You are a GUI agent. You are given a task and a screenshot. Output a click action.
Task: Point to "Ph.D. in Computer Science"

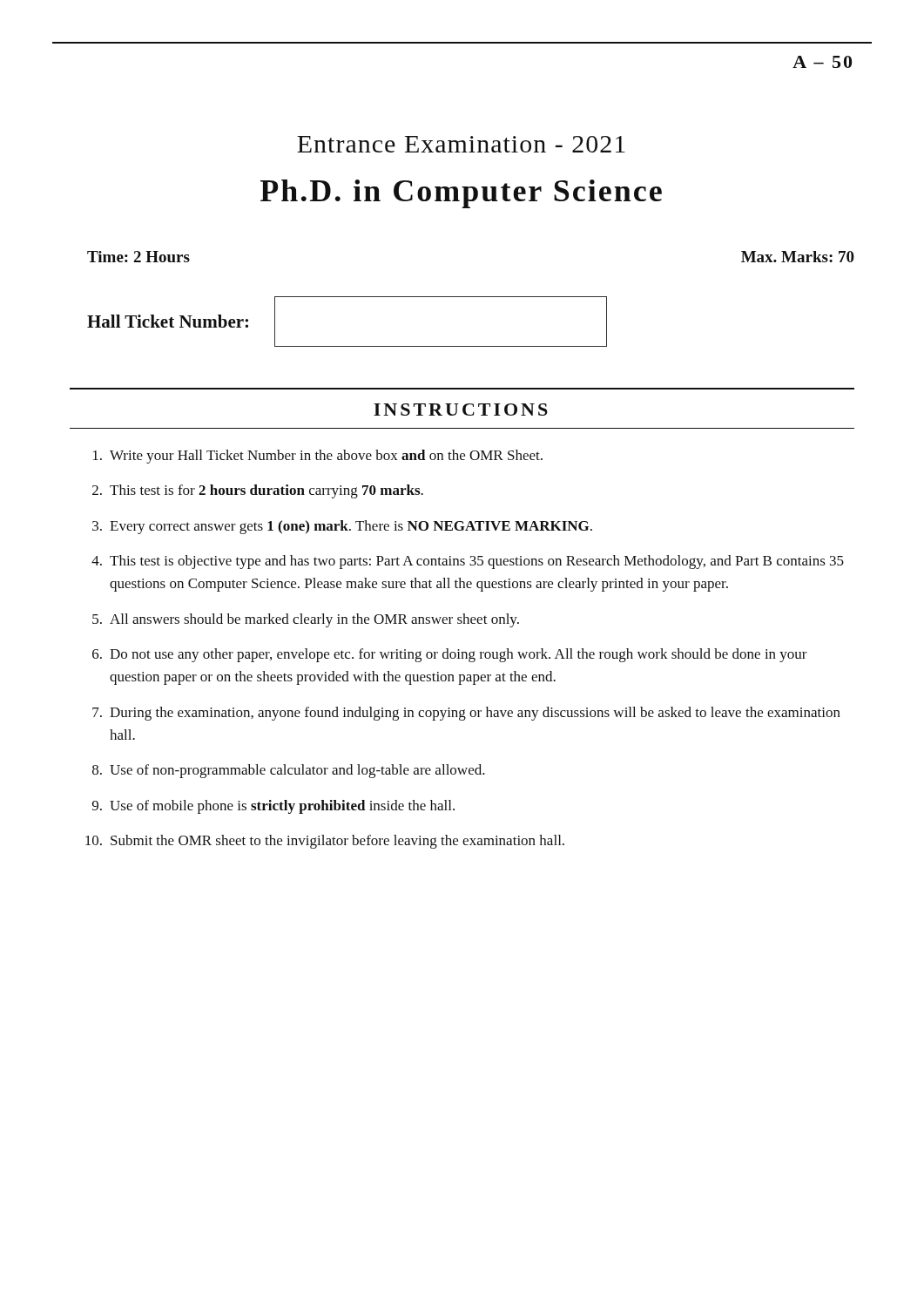[x=462, y=191]
